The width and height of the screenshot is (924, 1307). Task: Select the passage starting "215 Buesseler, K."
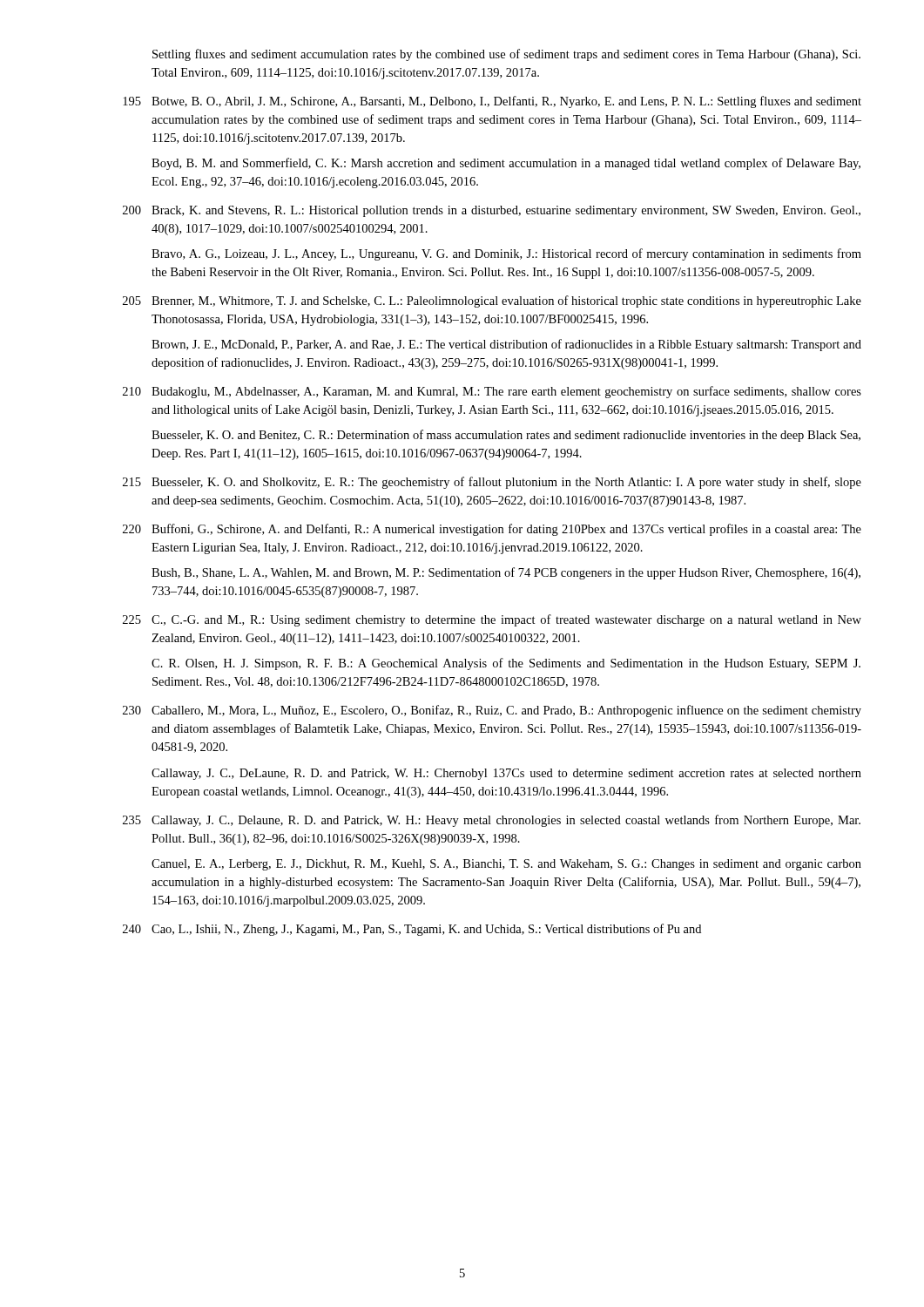(x=479, y=497)
